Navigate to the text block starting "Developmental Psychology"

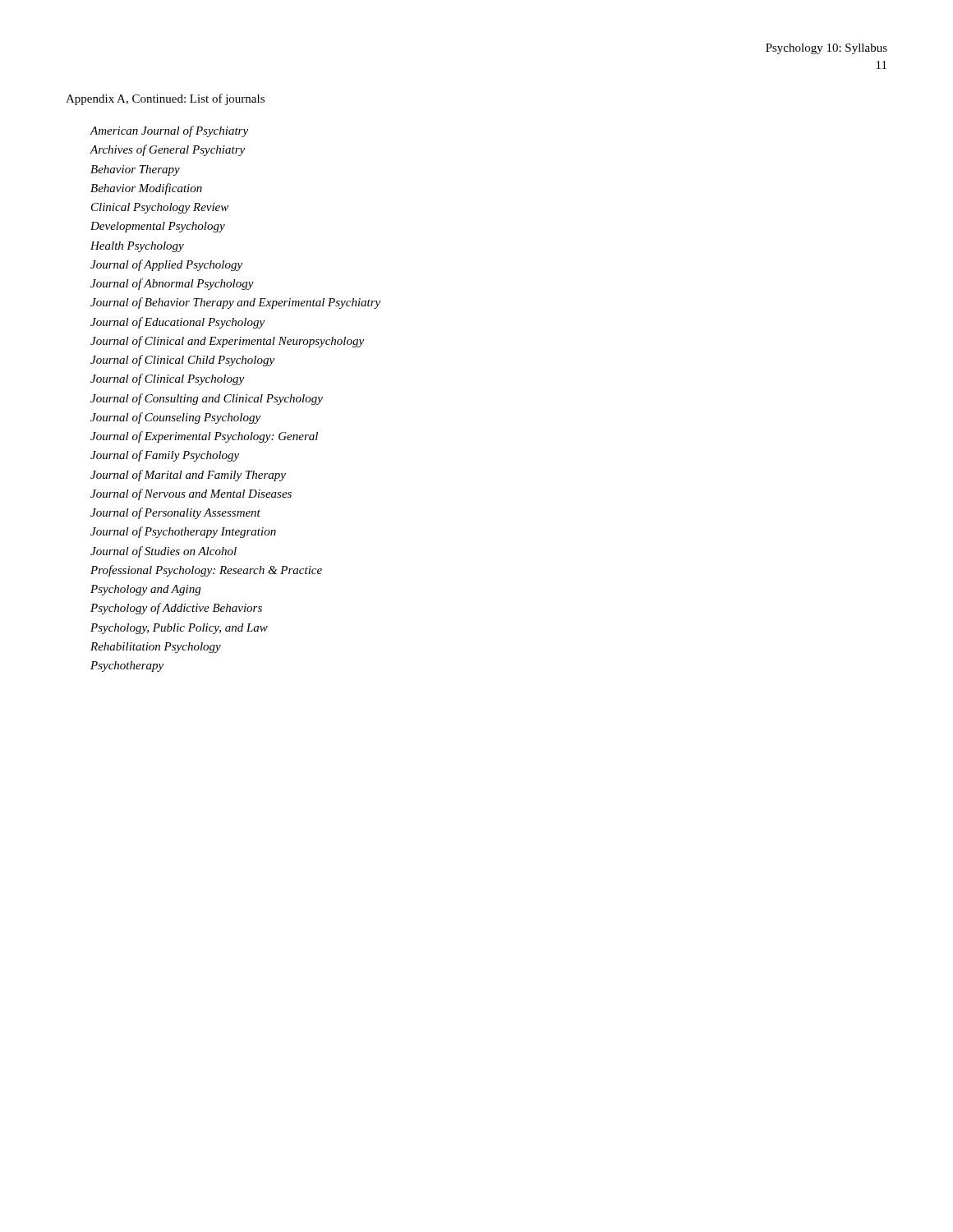pos(235,227)
